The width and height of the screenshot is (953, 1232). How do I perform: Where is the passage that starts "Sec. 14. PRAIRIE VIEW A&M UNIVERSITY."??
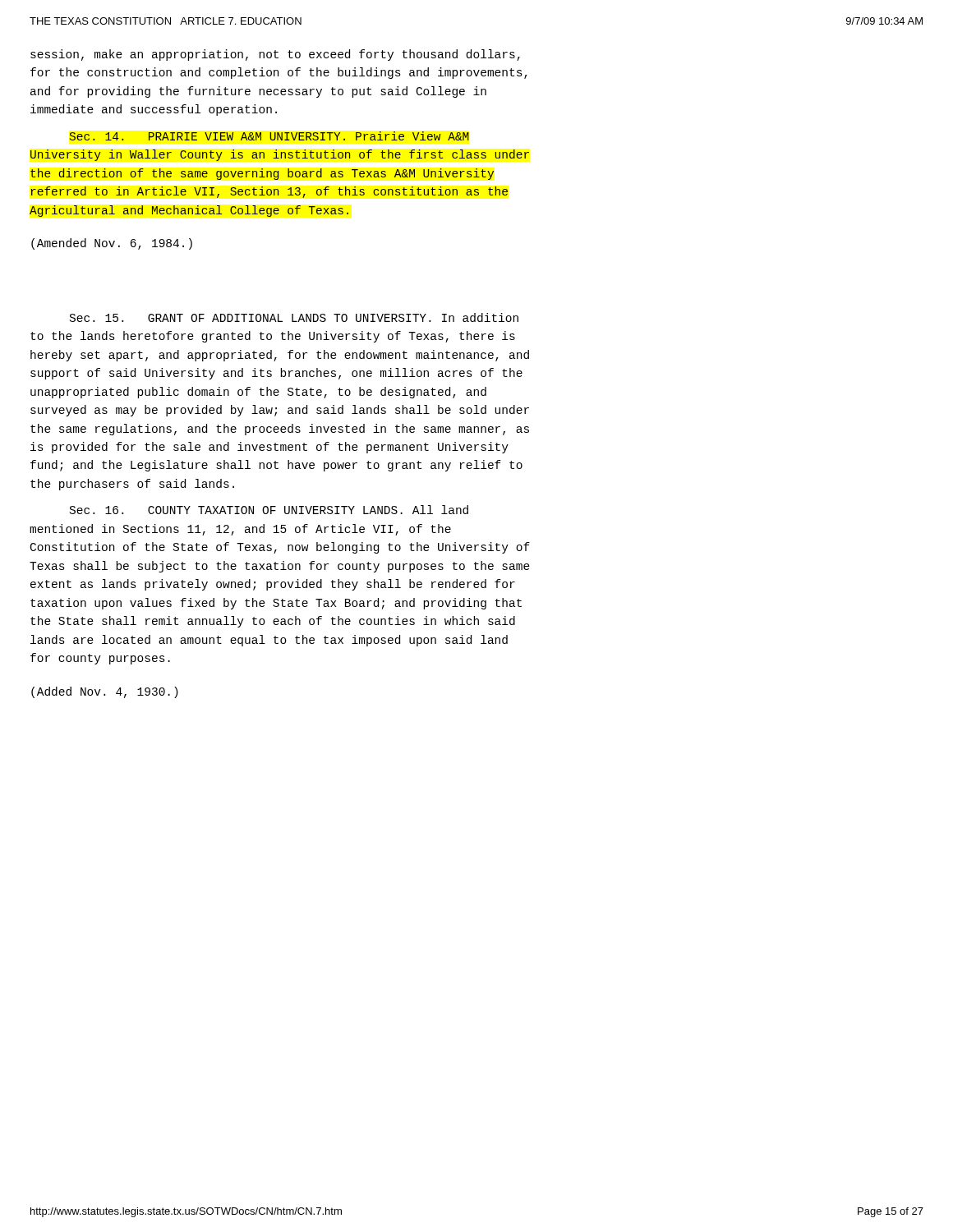click(x=280, y=174)
